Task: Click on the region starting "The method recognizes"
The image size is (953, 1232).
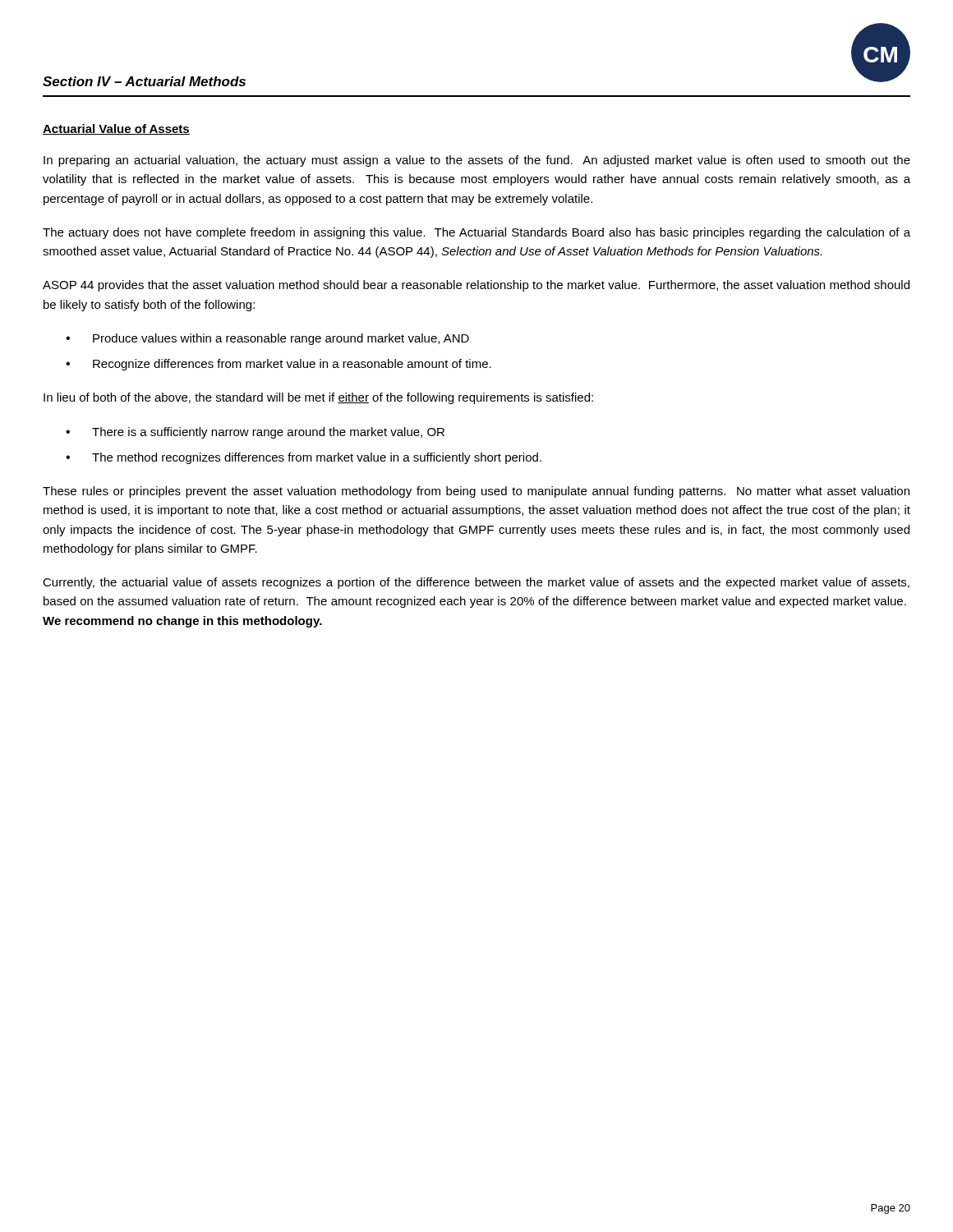Action: 317,457
